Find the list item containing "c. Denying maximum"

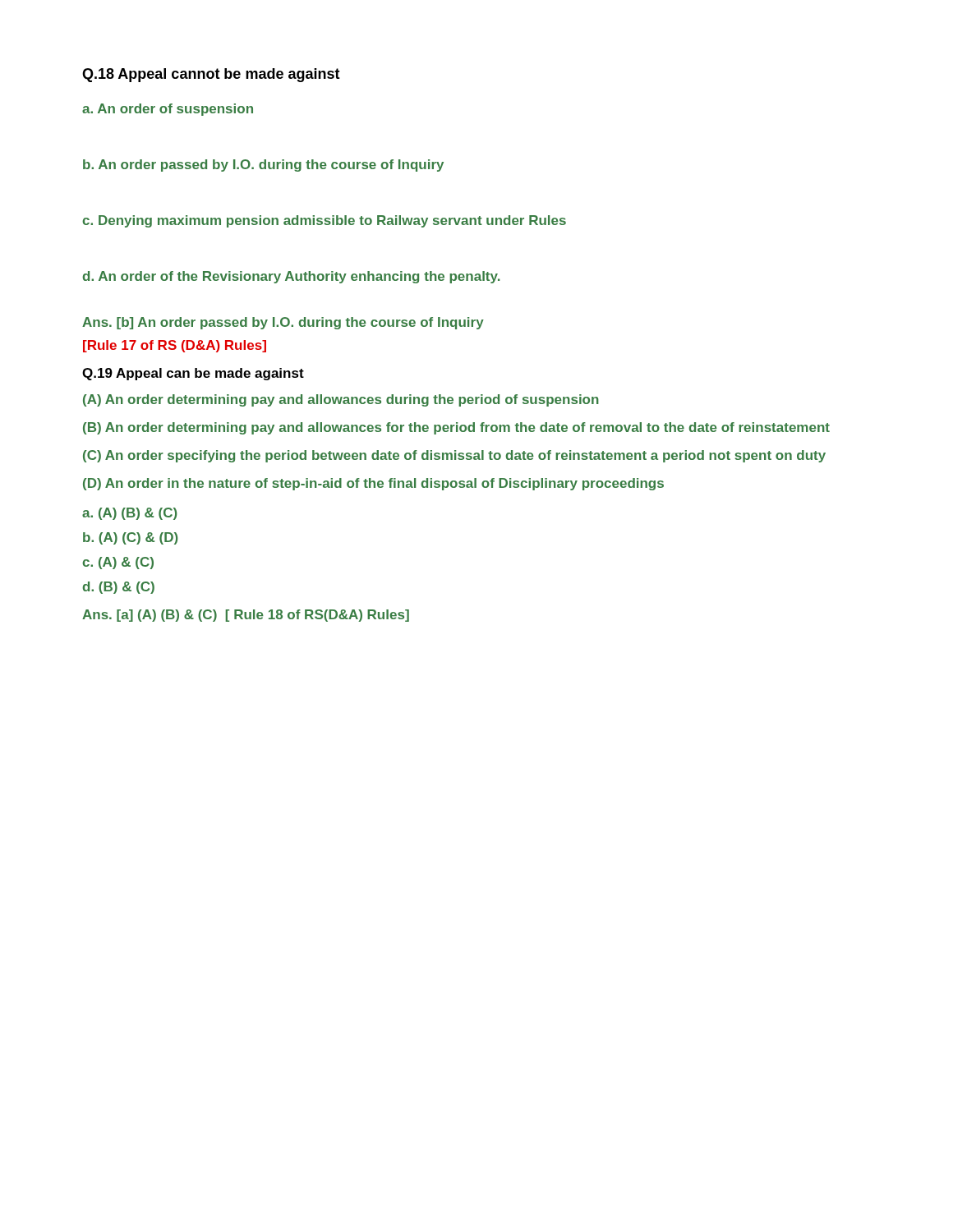[324, 221]
